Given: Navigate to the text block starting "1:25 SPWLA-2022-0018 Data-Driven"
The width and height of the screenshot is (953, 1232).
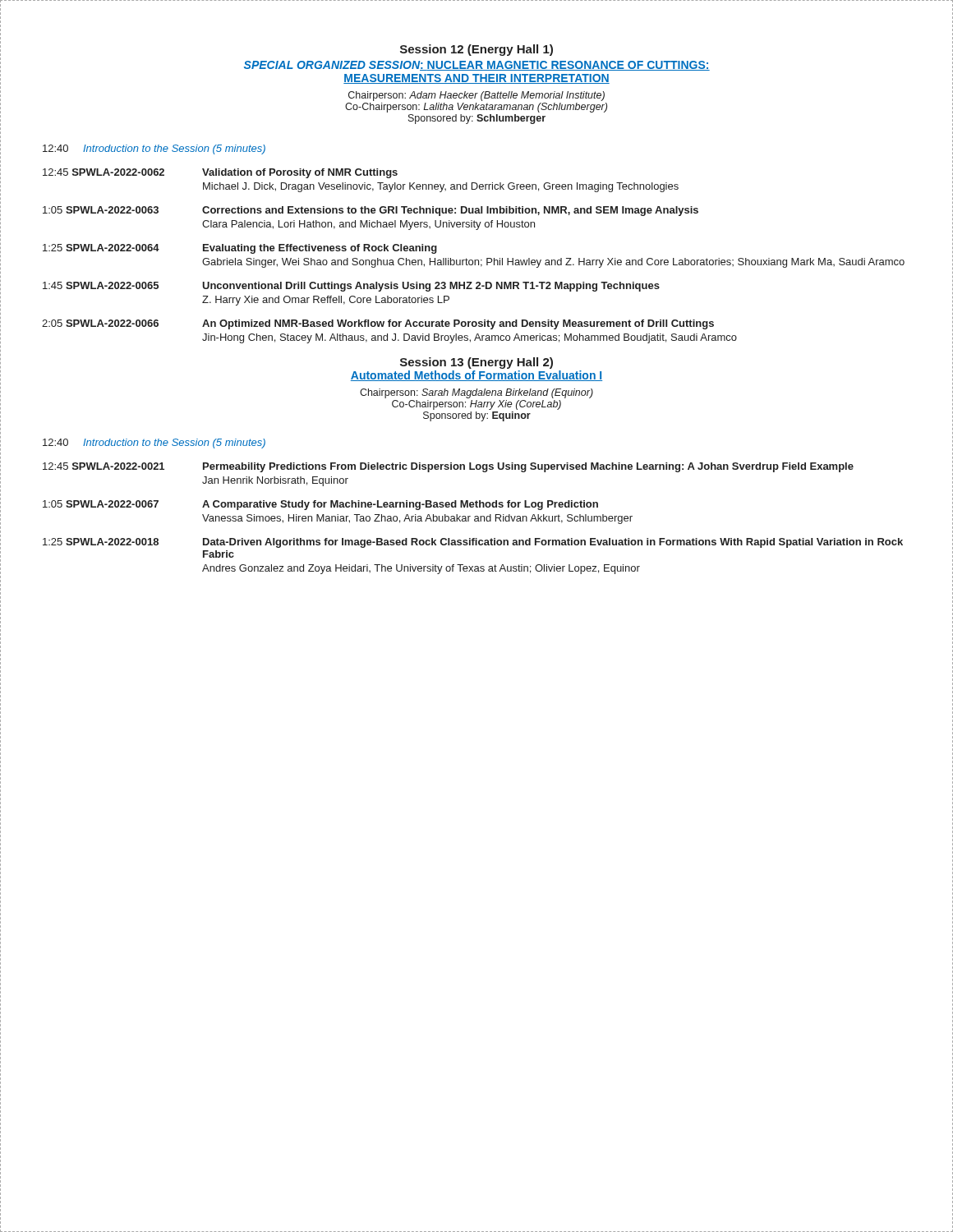Looking at the screenshot, I should (x=476, y=555).
